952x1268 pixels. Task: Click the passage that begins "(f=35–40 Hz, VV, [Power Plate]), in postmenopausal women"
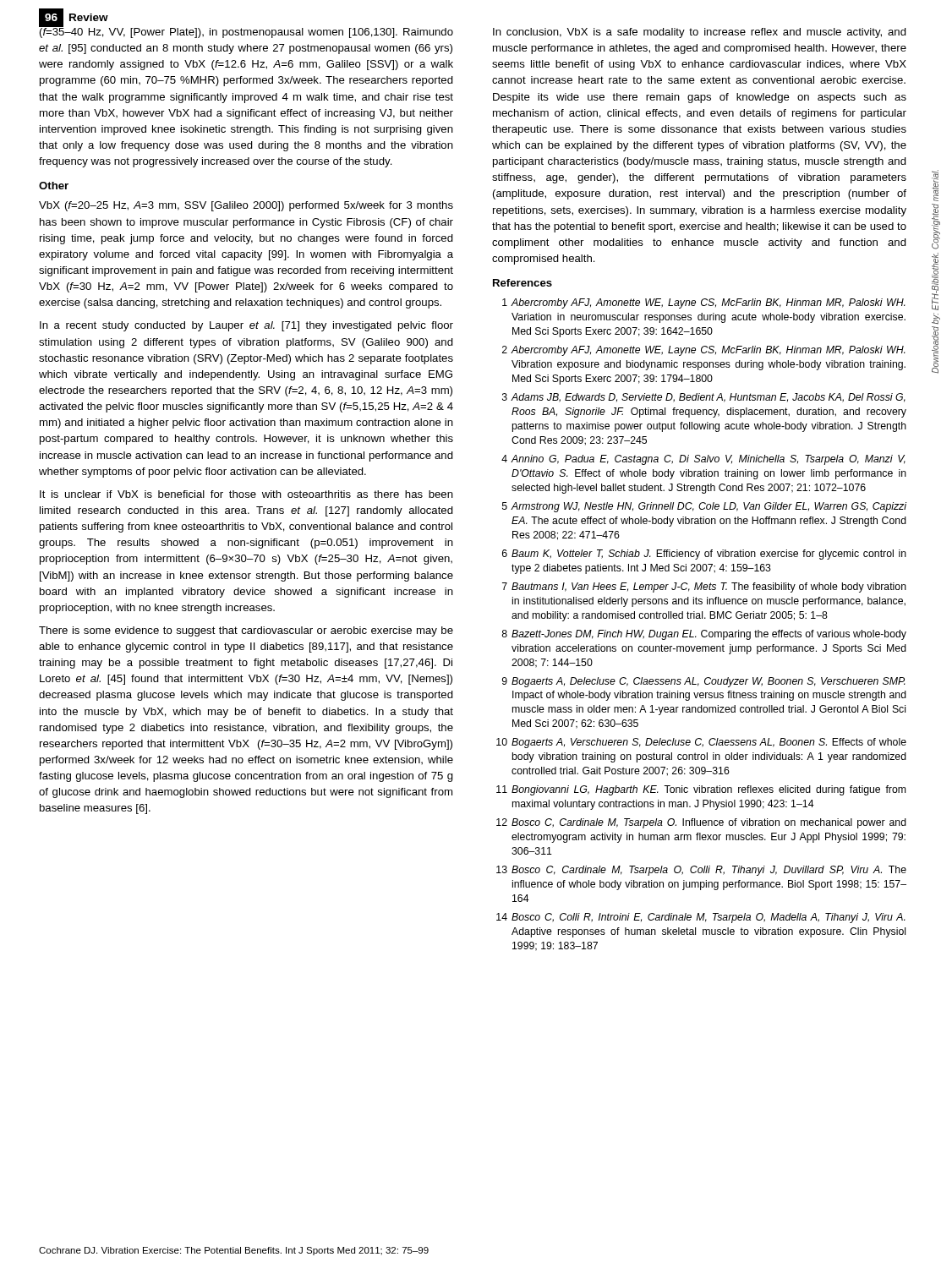pyautogui.click(x=246, y=96)
